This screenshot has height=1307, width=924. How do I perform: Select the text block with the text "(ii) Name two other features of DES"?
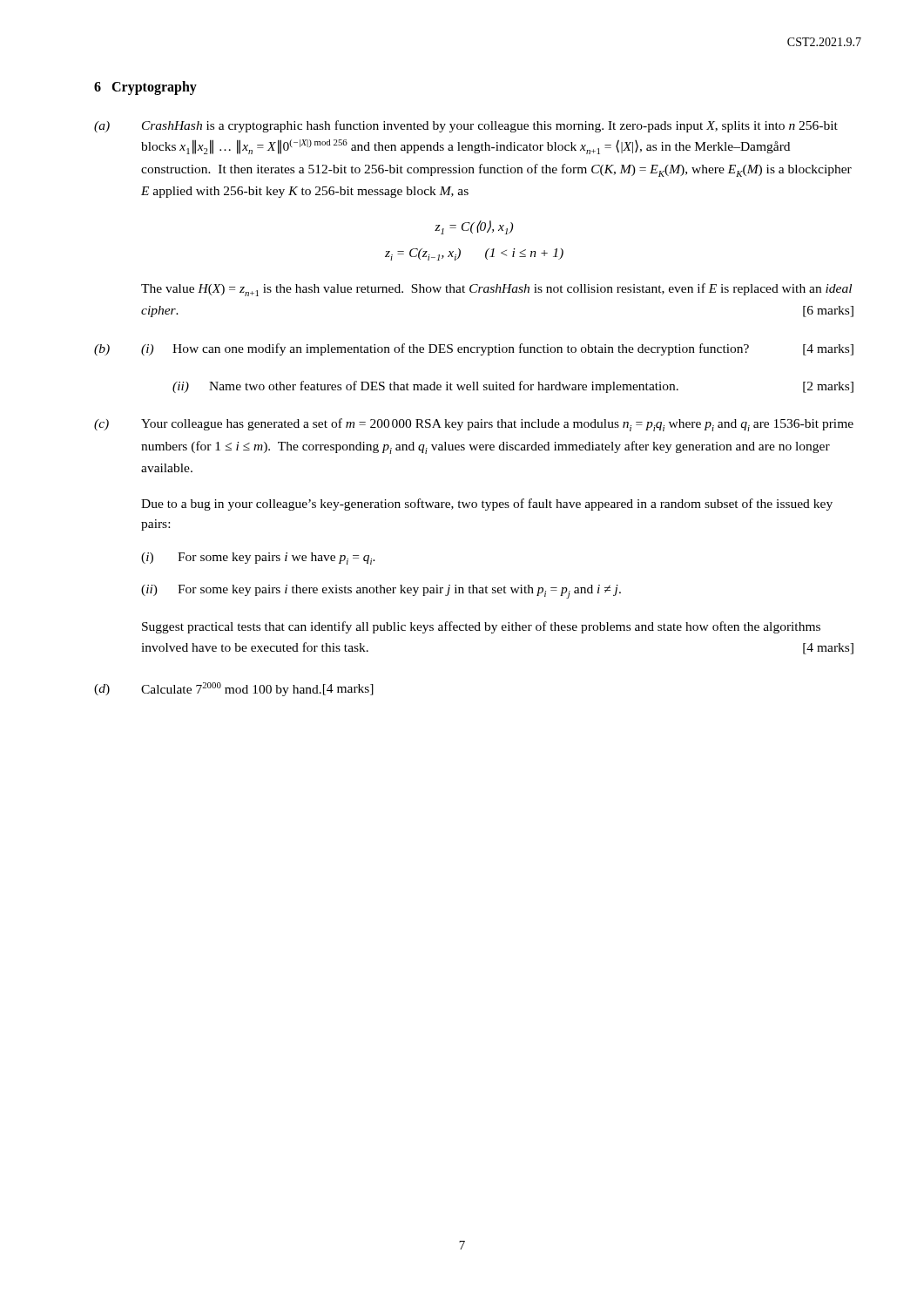pos(513,386)
